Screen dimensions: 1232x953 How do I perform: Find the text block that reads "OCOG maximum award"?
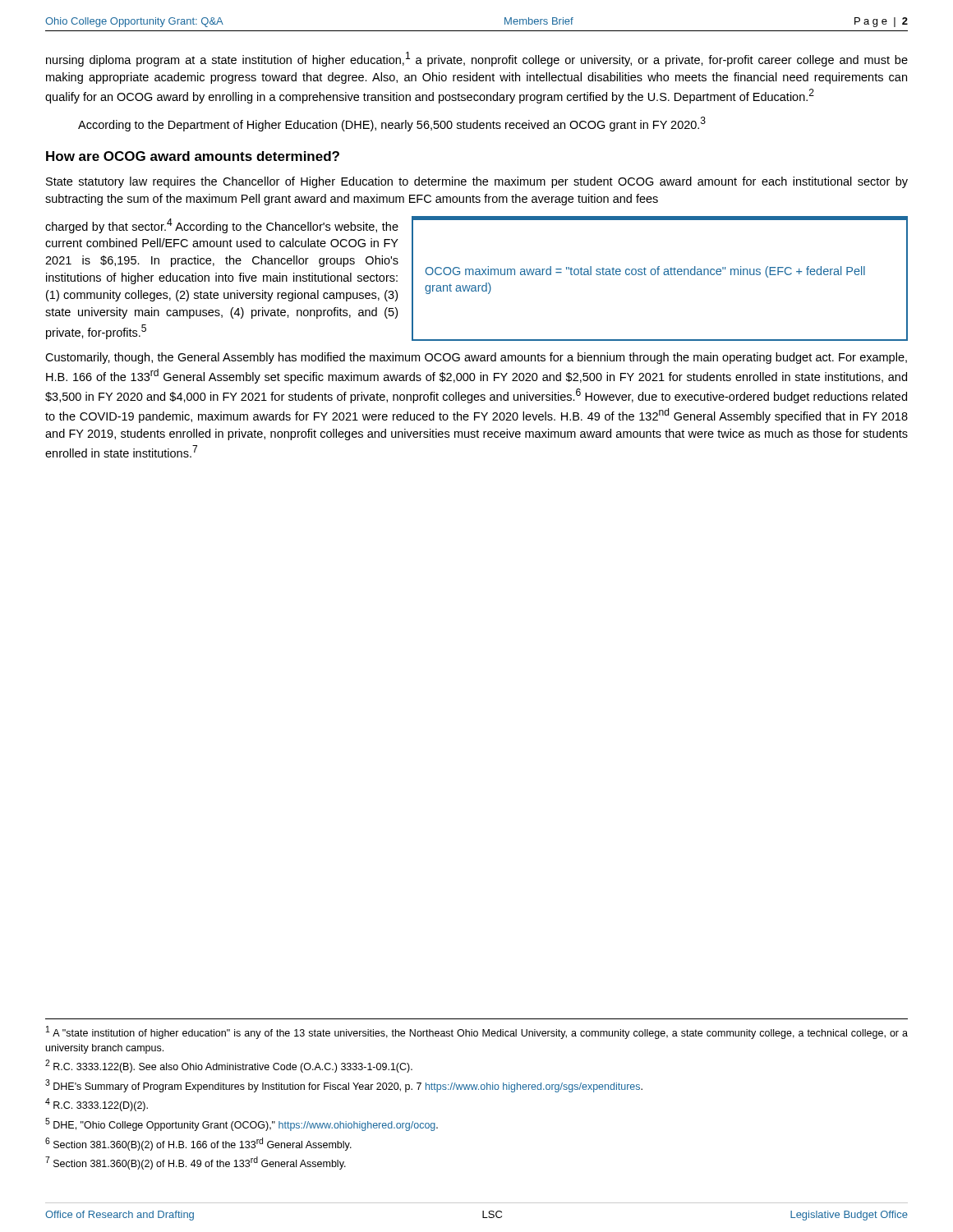pyautogui.click(x=645, y=280)
